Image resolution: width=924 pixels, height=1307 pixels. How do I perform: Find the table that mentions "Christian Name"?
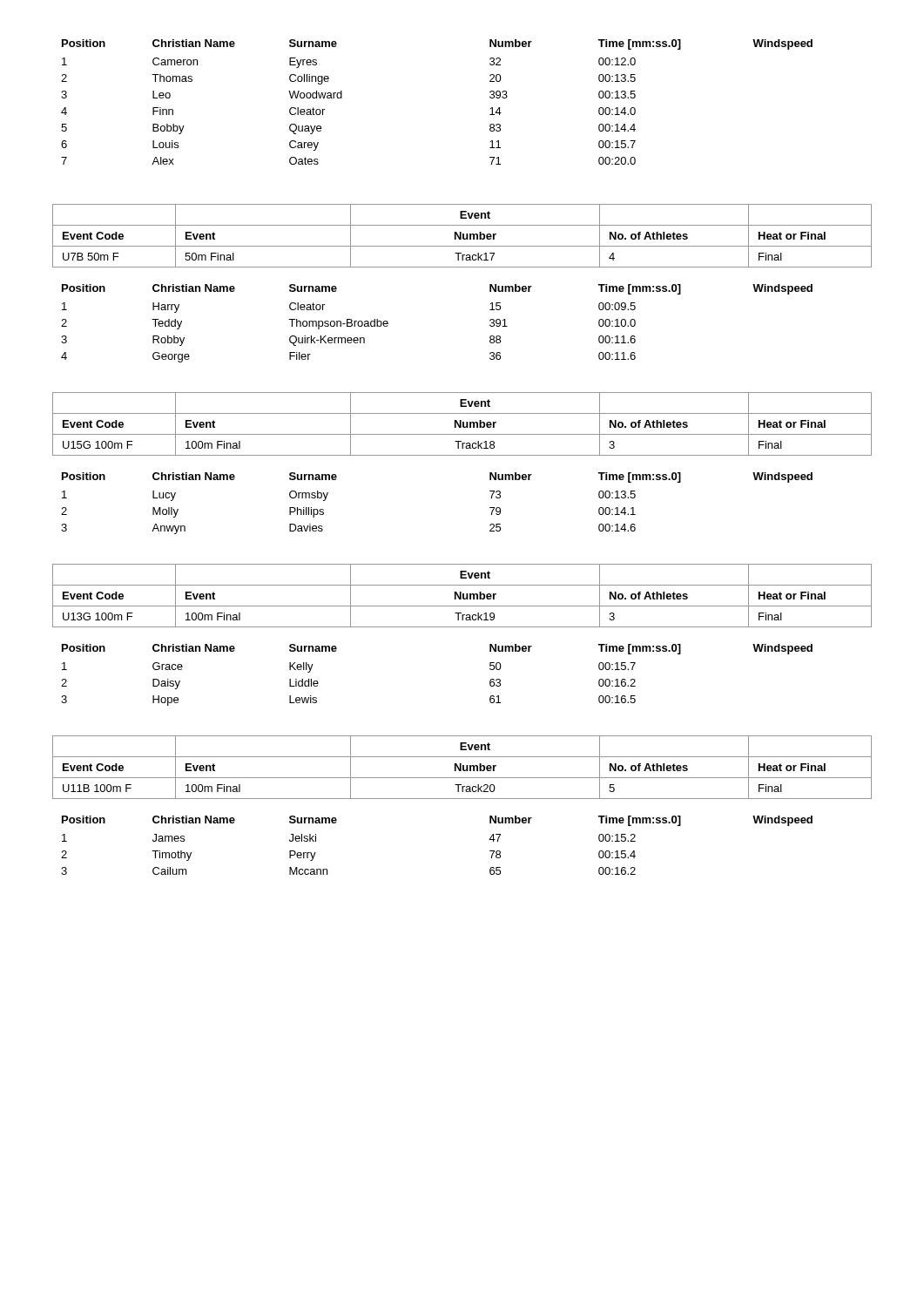pyautogui.click(x=462, y=102)
